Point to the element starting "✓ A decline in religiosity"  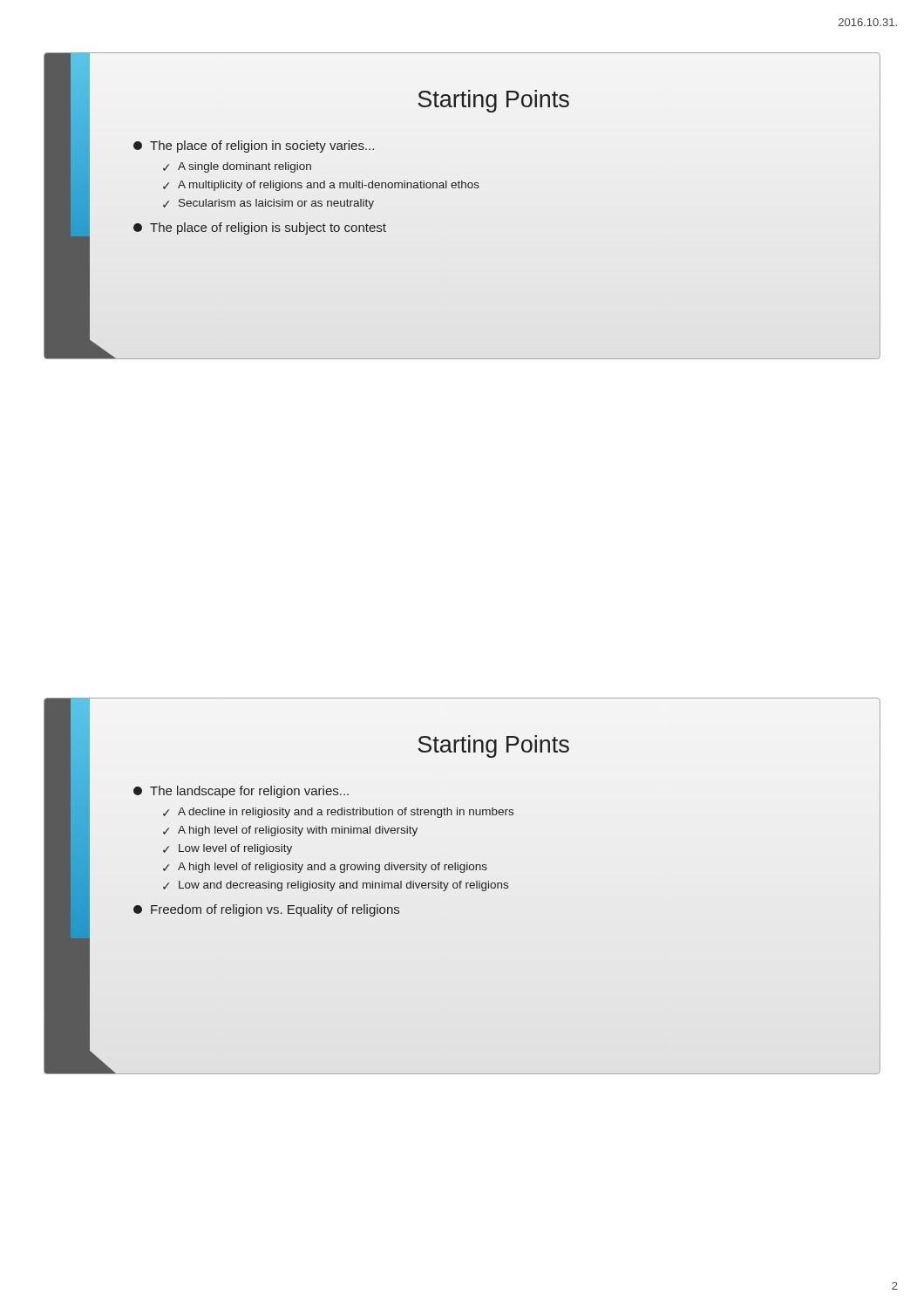pyautogui.click(x=338, y=812)
